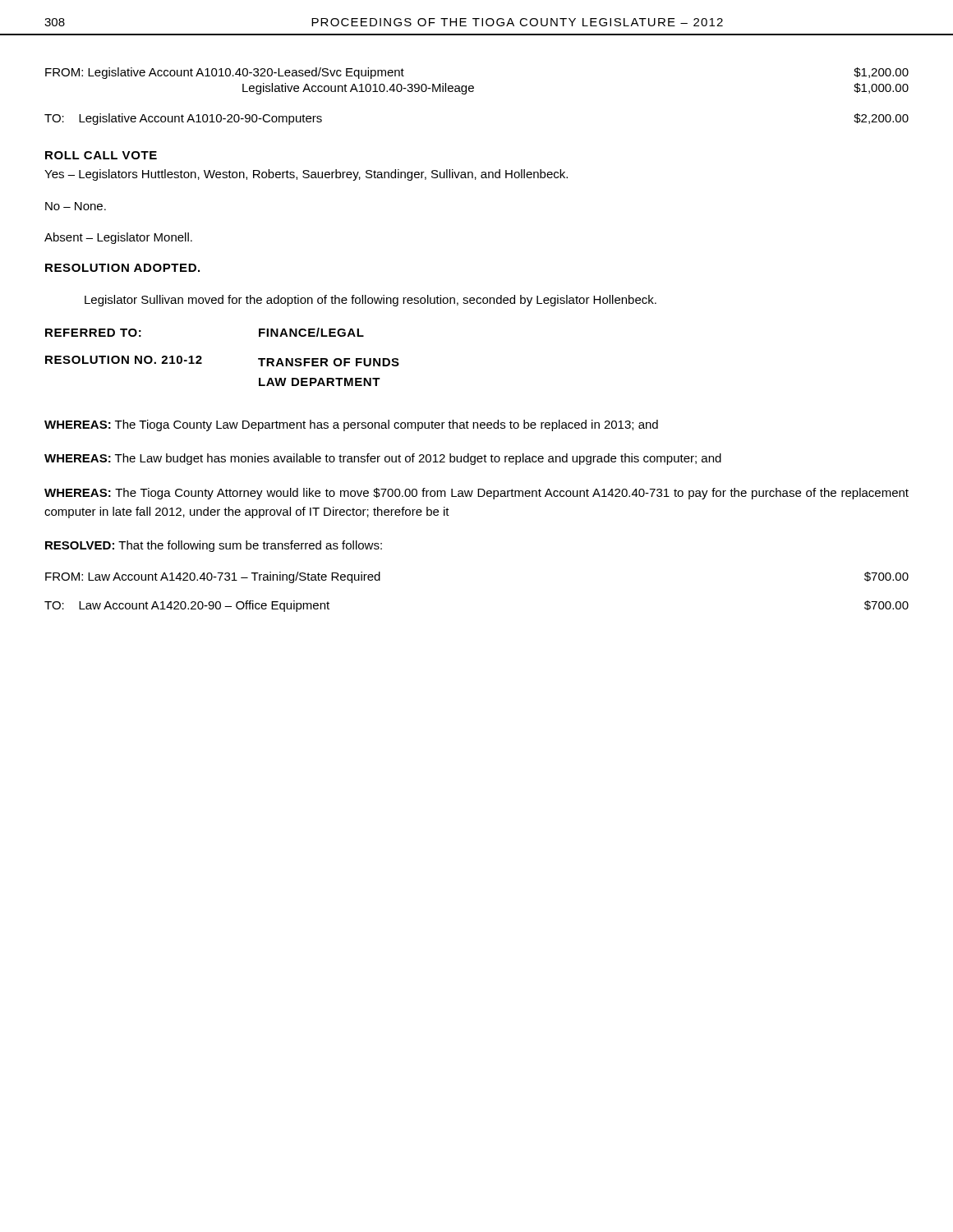Select the region starting "RESOLVED: That the"
Image resolution: width=953 pixels, height=1232 pixels.
point(214,545)
